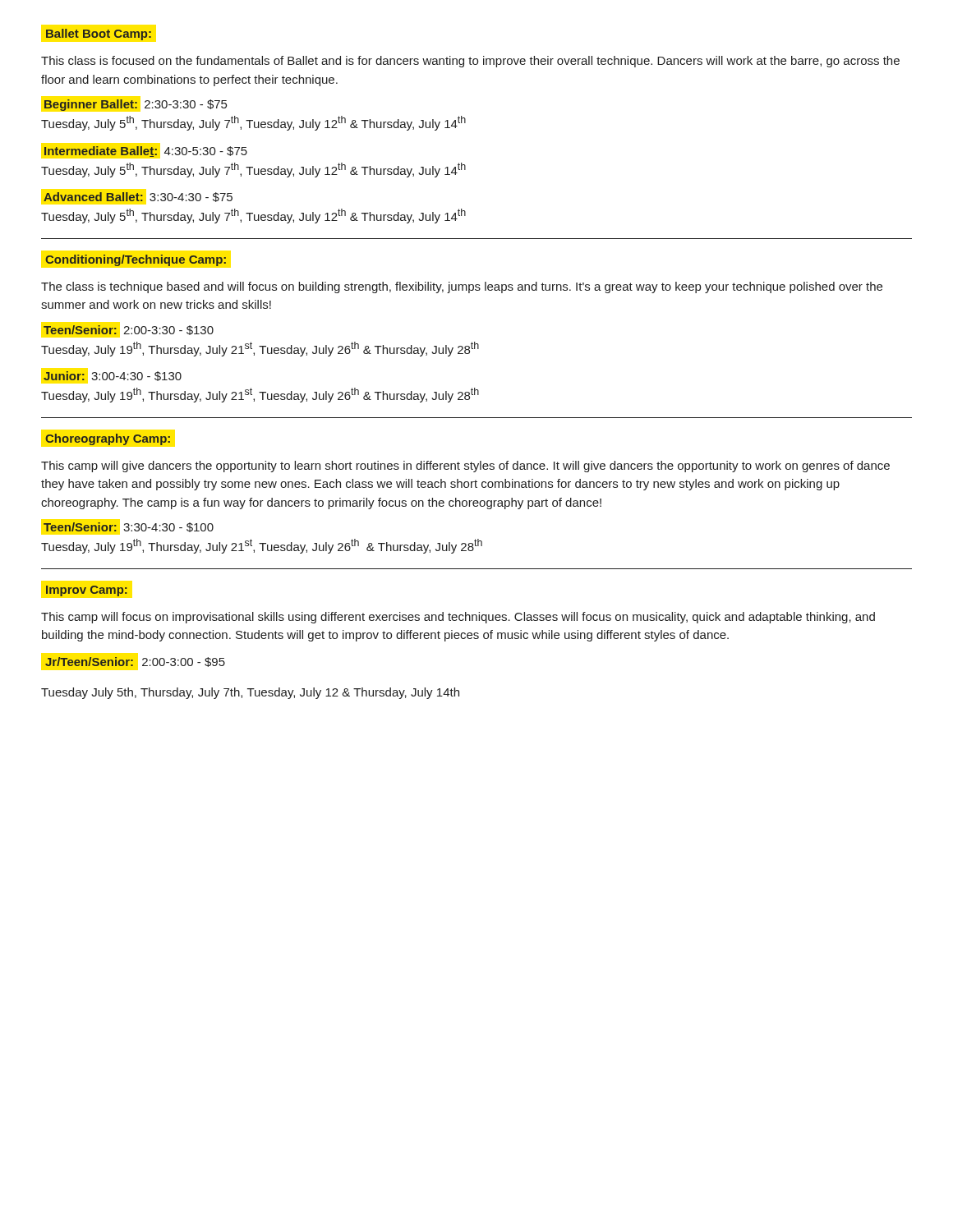Image resolution: width=953 pixels, height=1232 pixels.
Task: Find the text block starting "Choreography Camp:"
Action: click(108, 438)
